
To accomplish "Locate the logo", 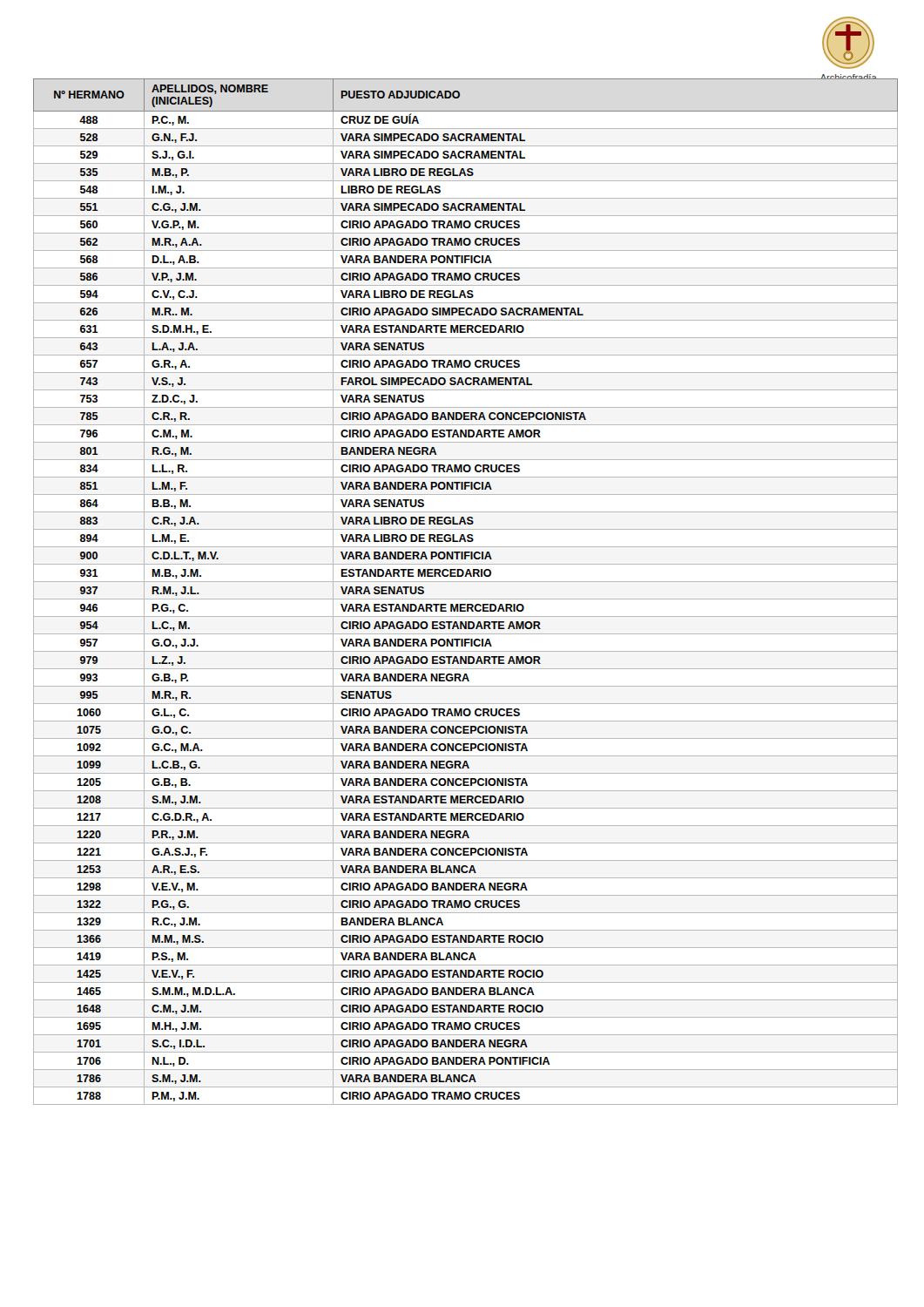I will [848, 57].
